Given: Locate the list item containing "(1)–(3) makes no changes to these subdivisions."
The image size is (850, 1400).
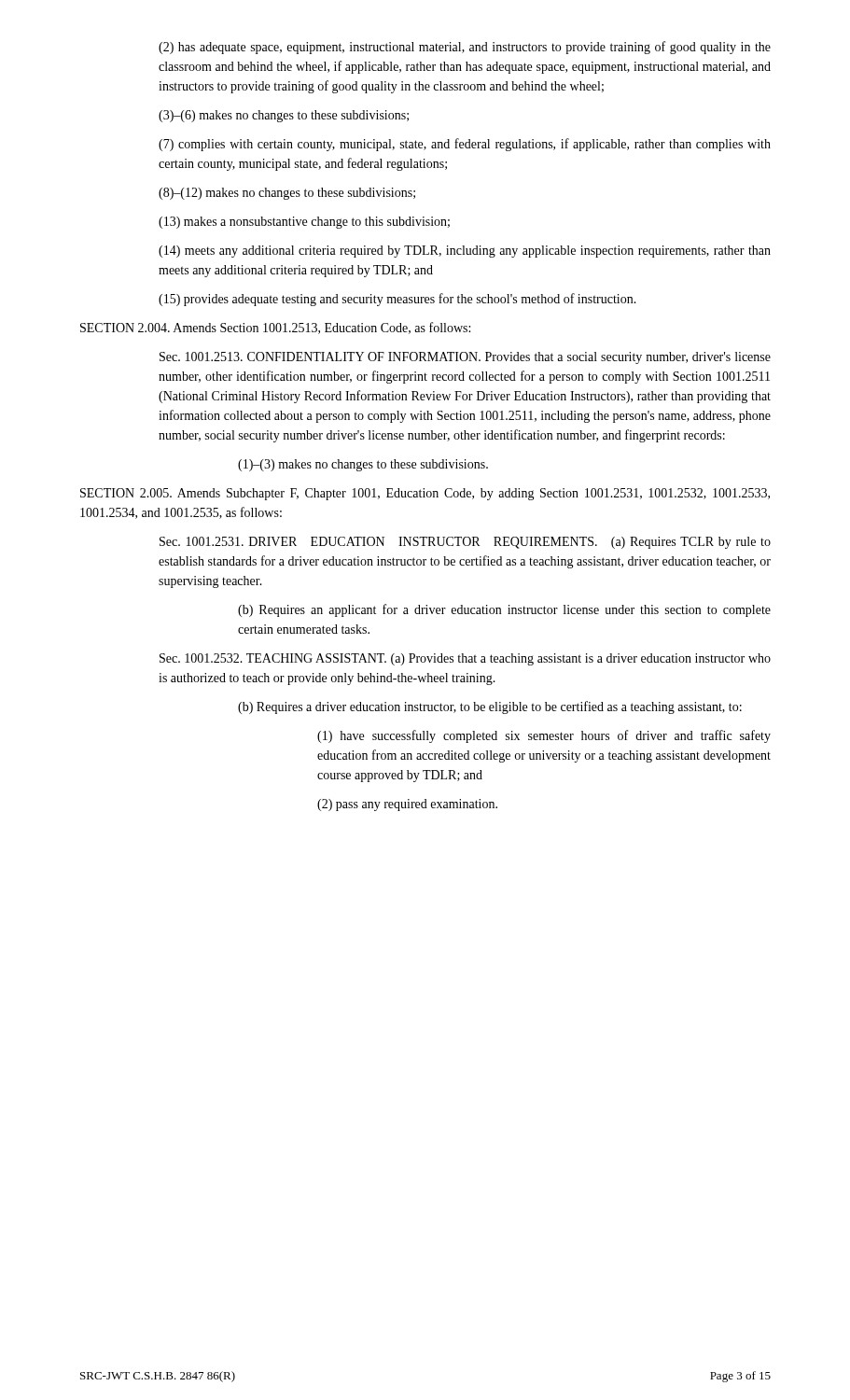Looking at the screenshot, I should point(363,464).
